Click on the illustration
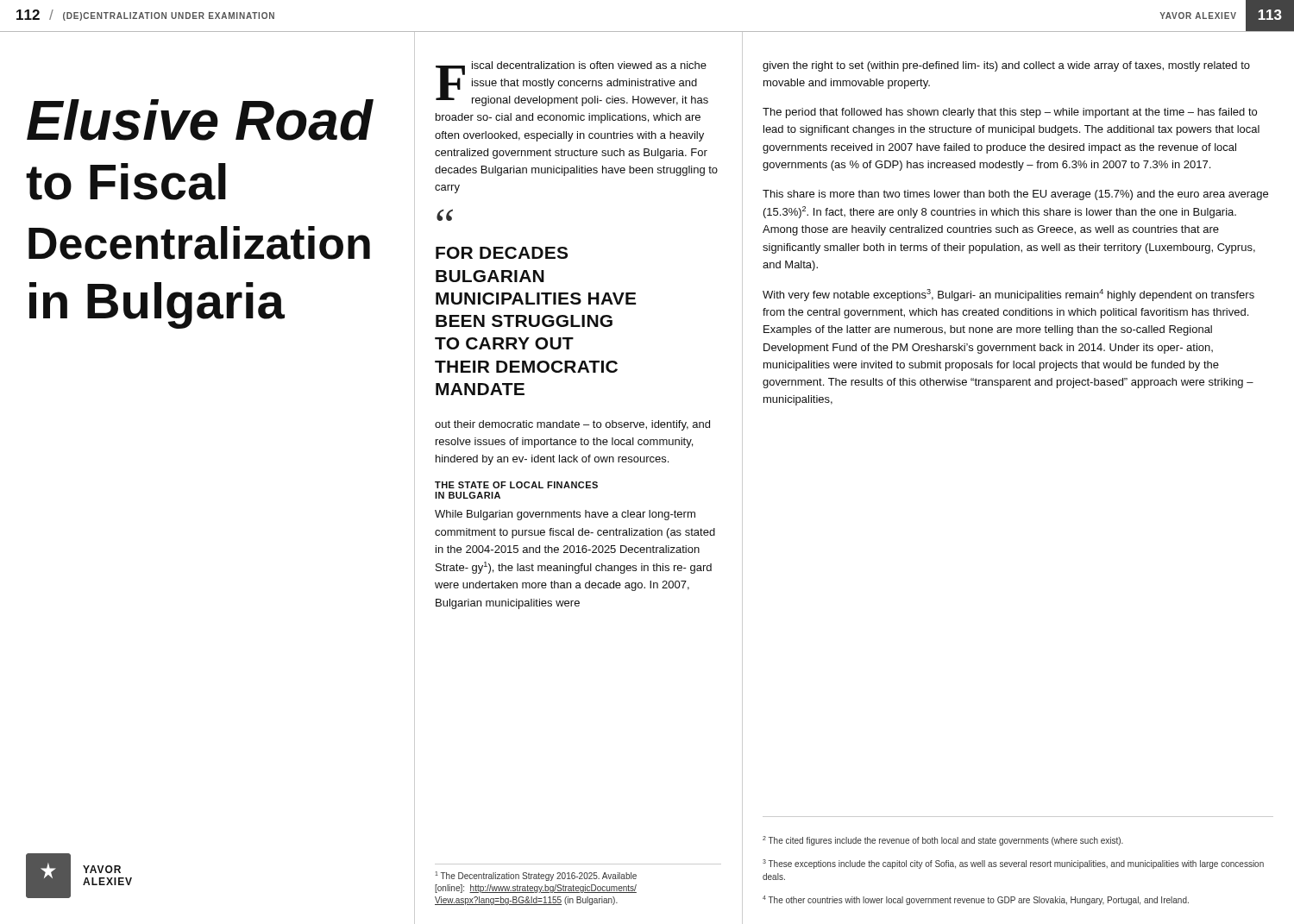1294x924 pixels. click(79, 876)
